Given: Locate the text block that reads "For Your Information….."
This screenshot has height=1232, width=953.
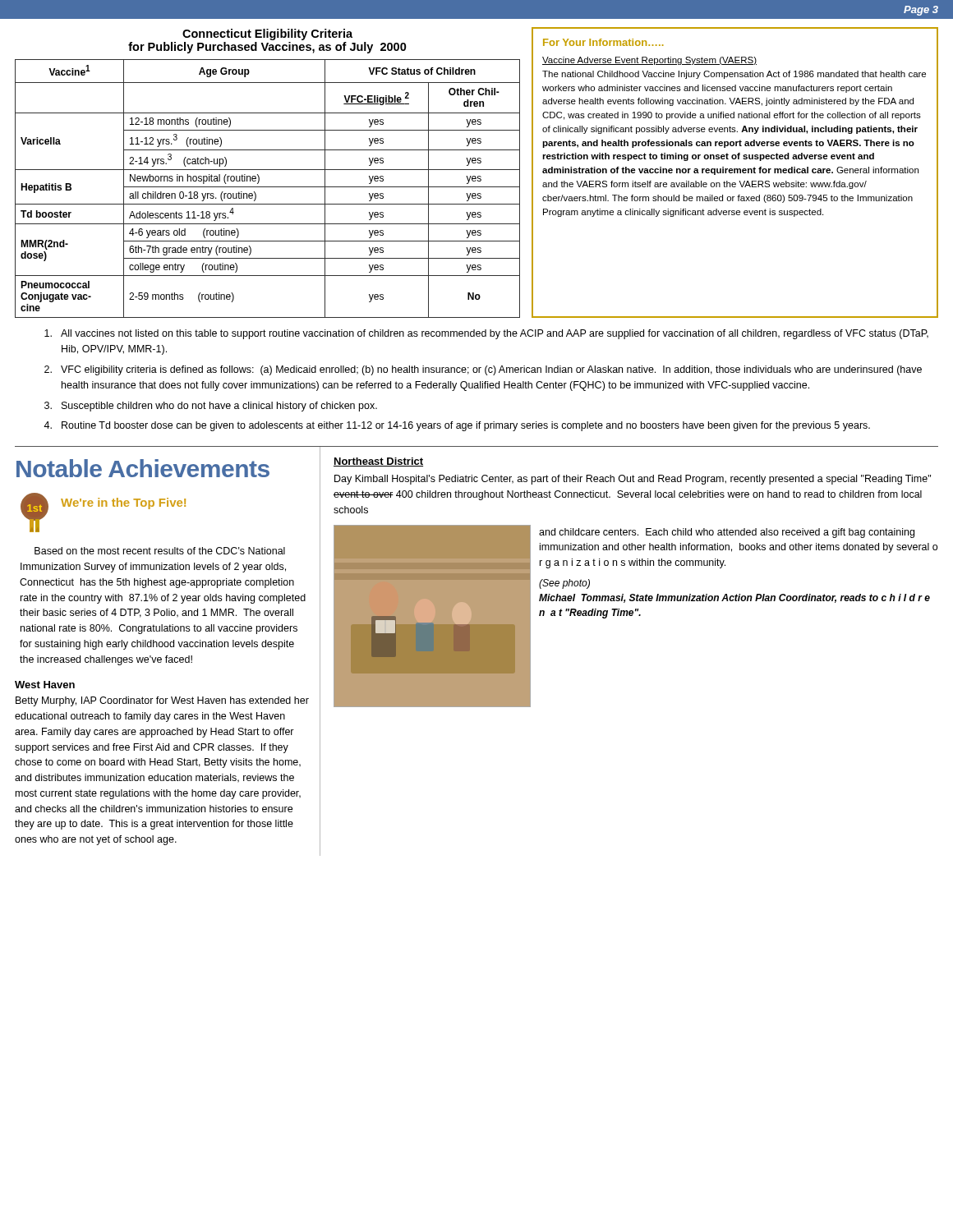Looking at the screenshot, I should point(735,126).
